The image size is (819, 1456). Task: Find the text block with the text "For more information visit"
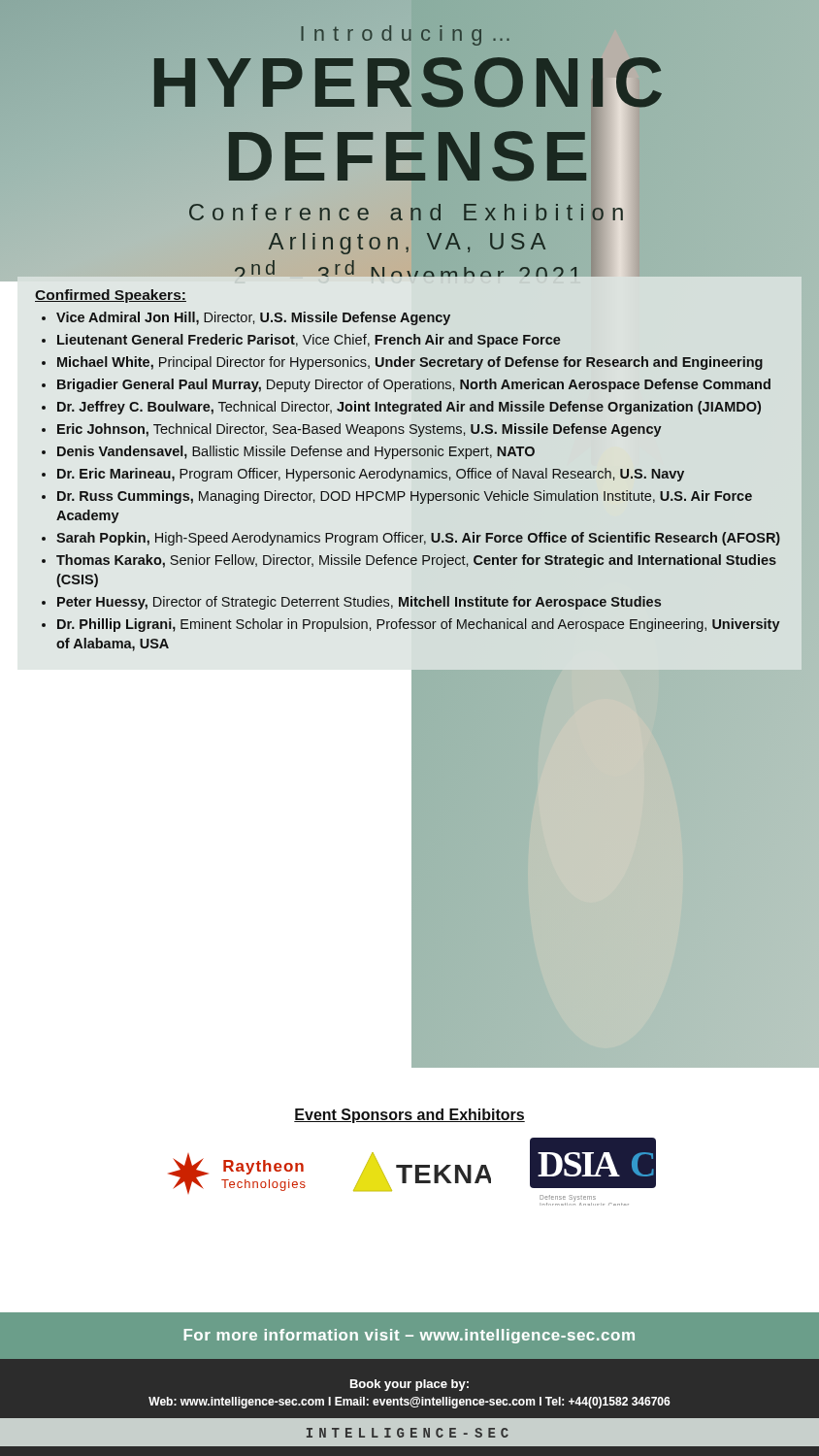tap(410, 1336)
